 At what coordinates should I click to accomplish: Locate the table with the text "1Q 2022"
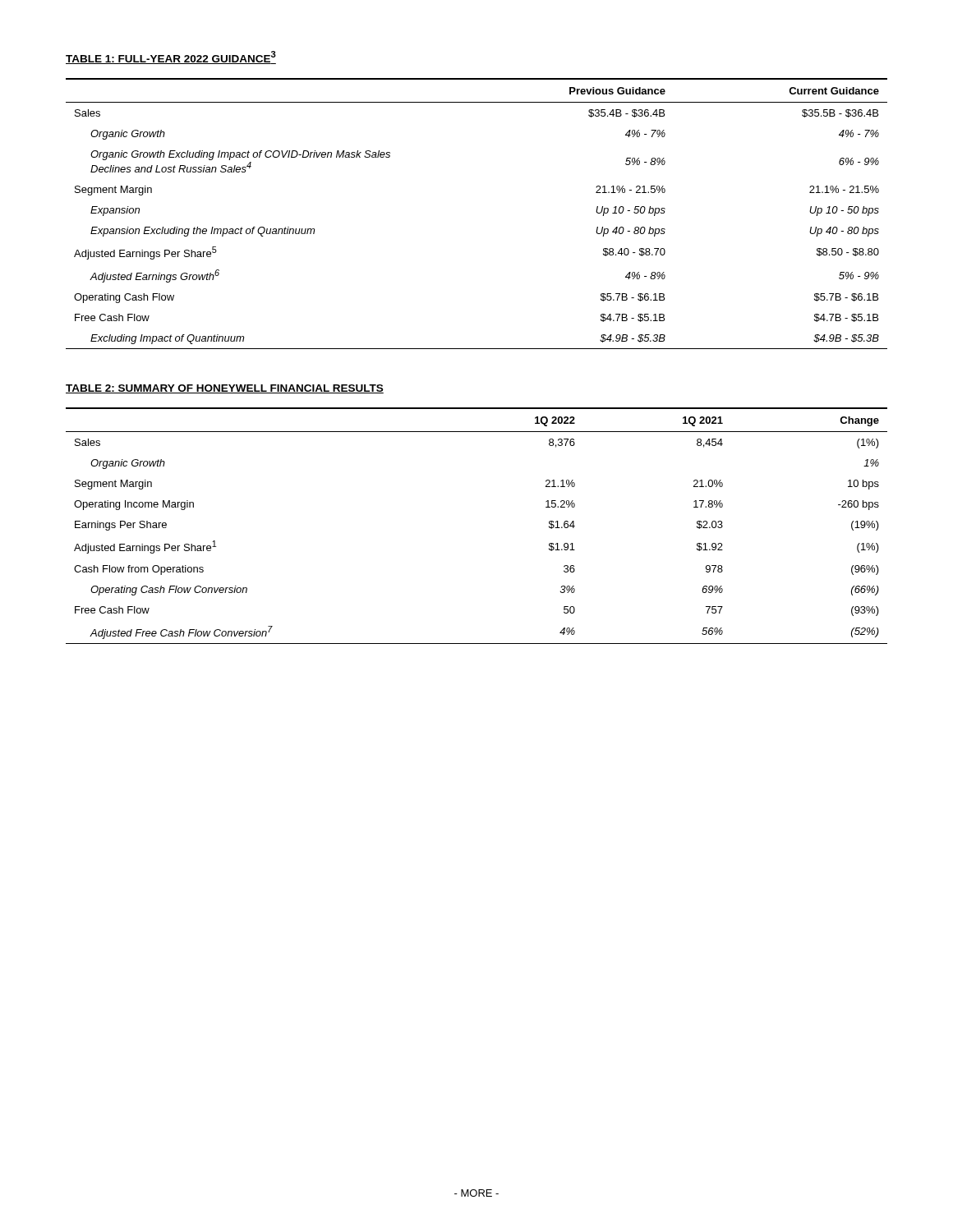click(x=476, y=526)
